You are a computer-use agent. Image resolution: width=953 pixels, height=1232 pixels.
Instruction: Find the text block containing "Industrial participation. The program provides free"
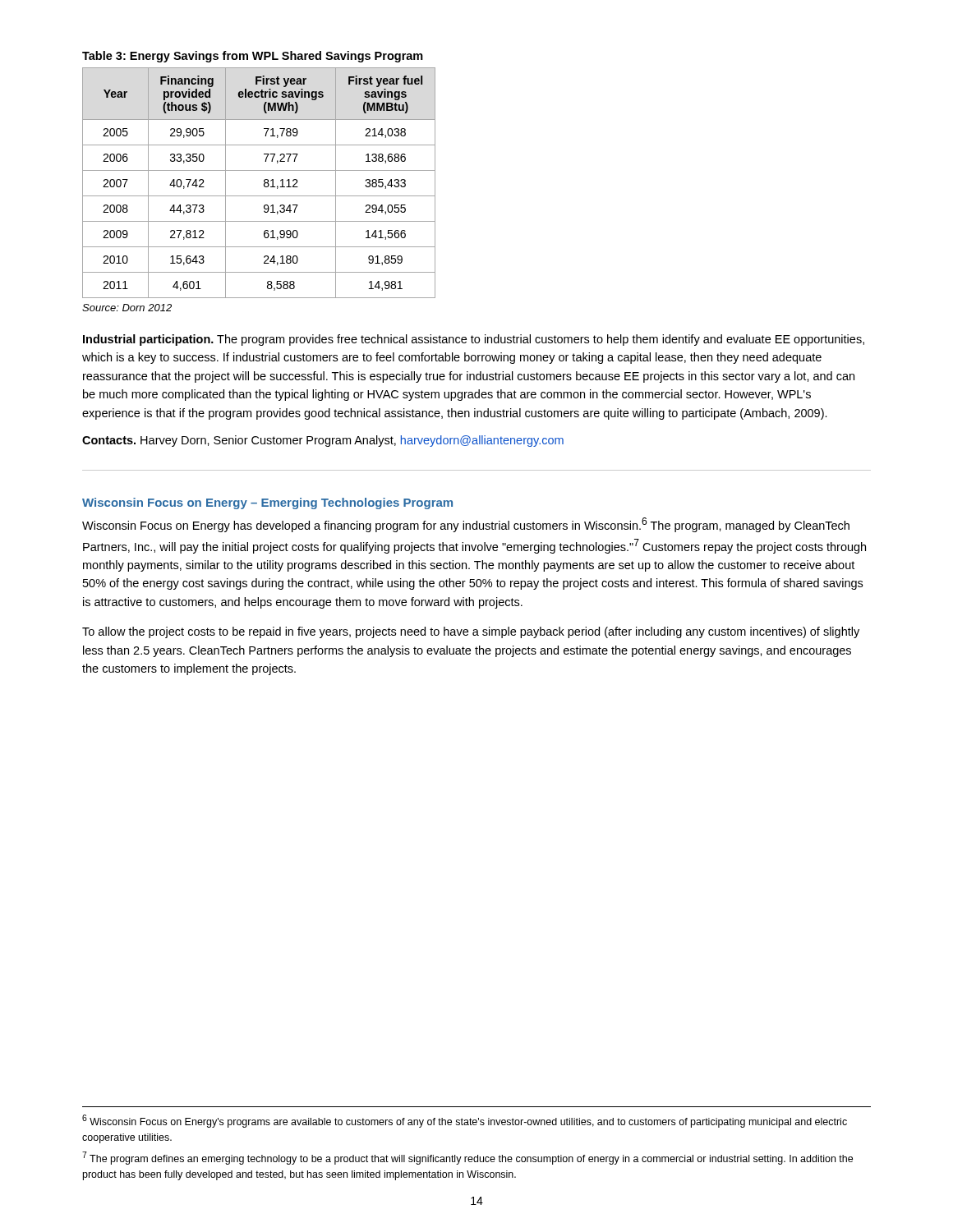(474, 376)
